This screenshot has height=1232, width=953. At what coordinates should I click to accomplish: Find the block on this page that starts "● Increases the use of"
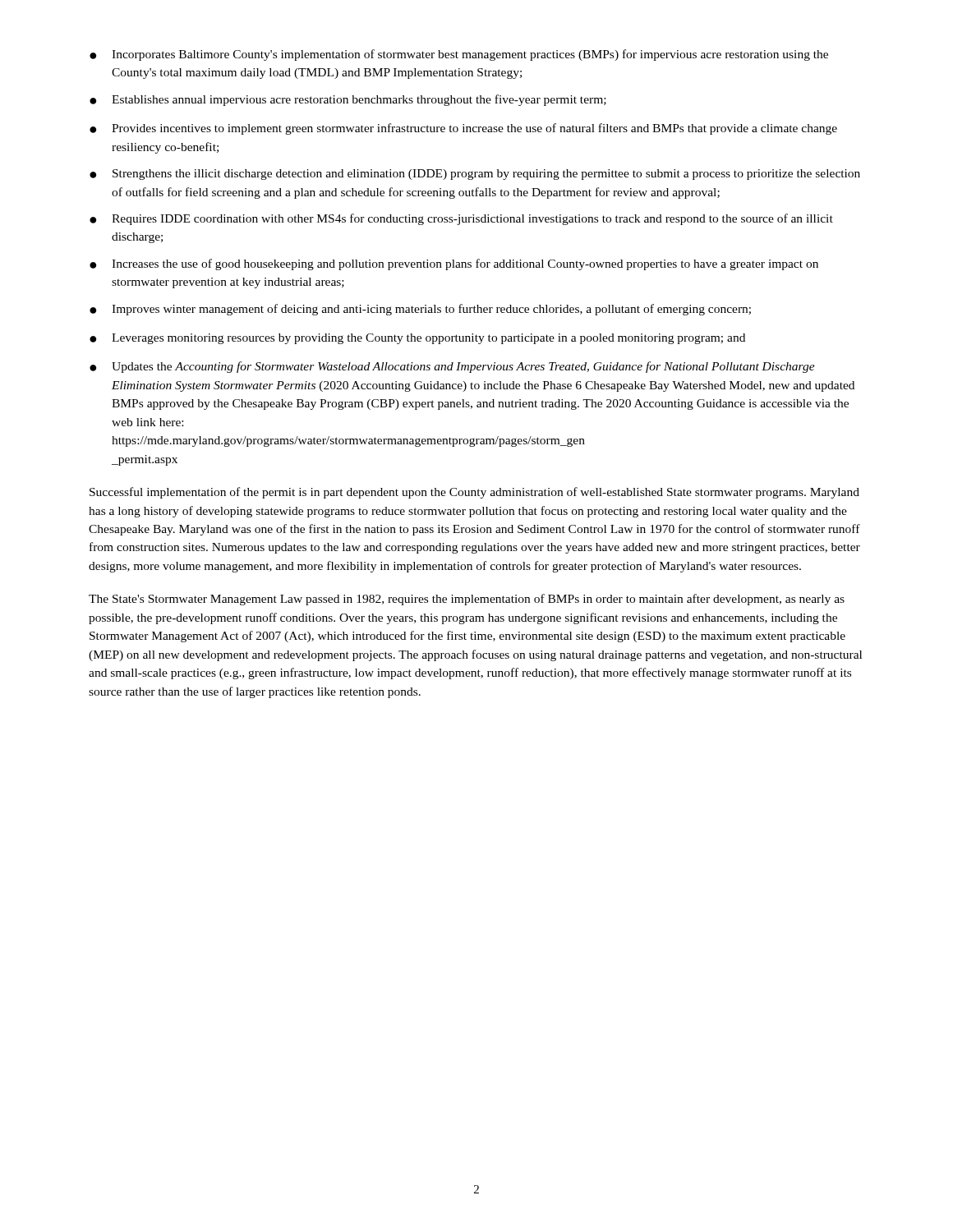coord(480,273)
